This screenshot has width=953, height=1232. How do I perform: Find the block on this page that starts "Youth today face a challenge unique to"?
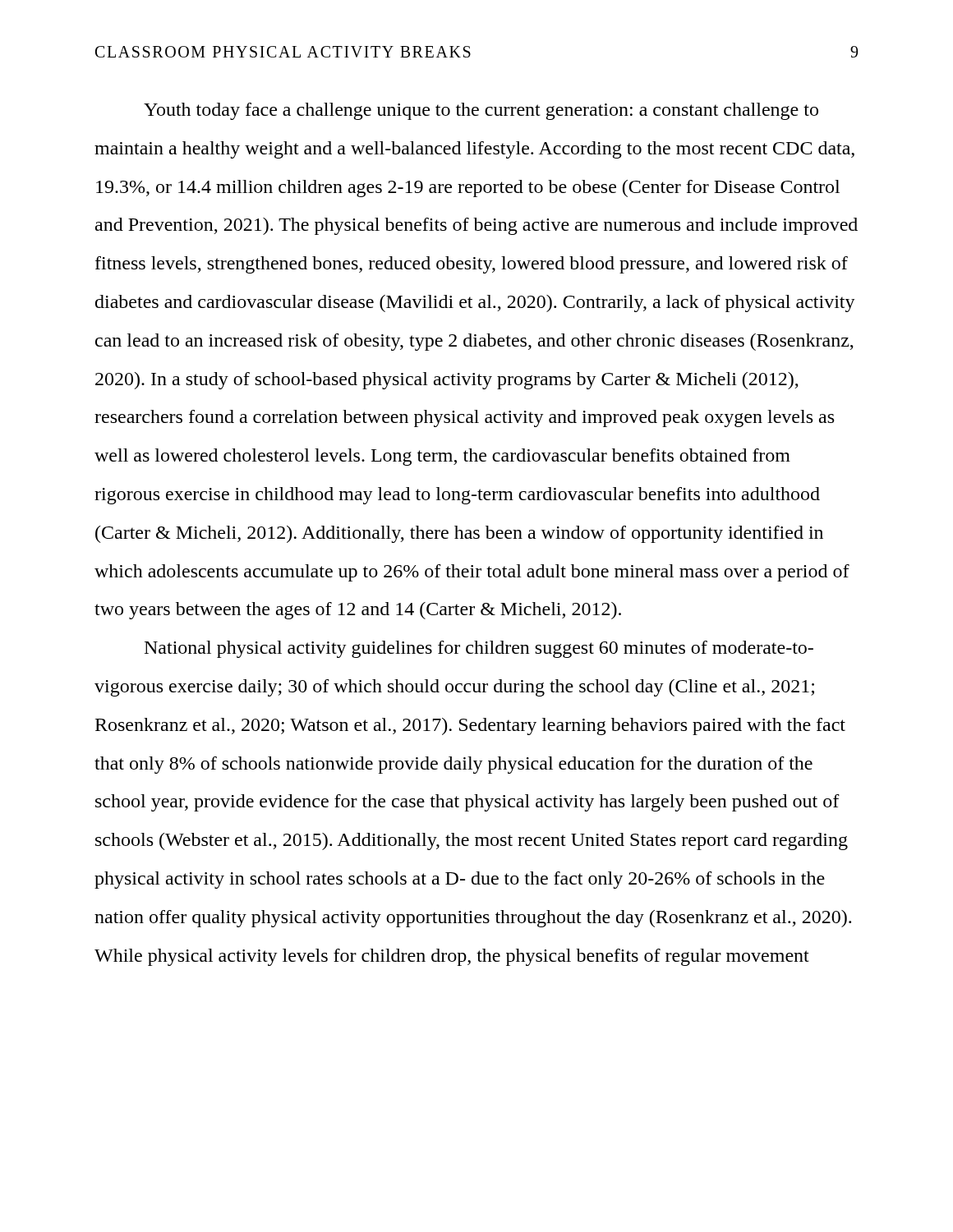pos(481,111)
